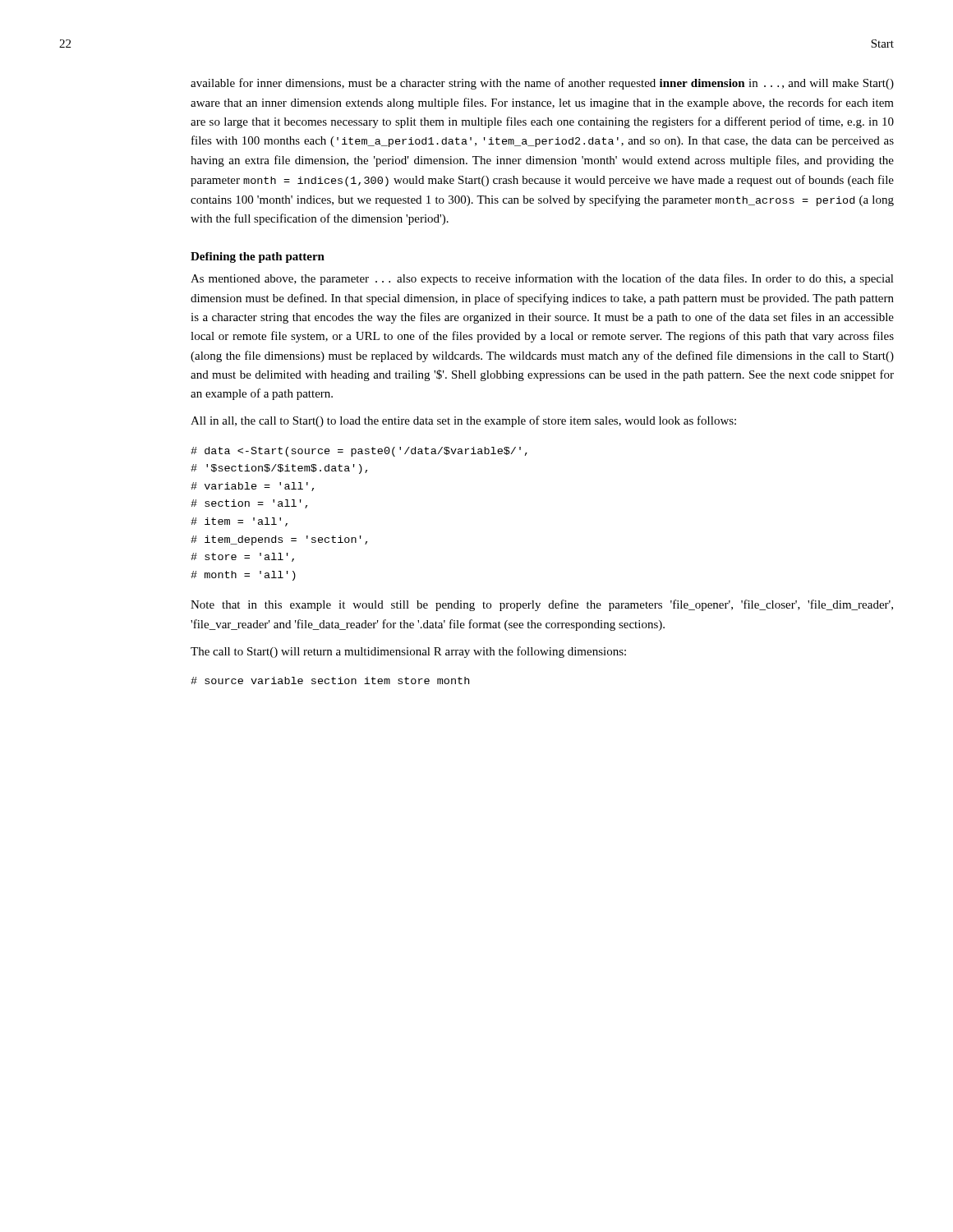Locate the block starting "data <-Start(source ="
Viewport: 953px width, 1232px height.
pos(359,452)
